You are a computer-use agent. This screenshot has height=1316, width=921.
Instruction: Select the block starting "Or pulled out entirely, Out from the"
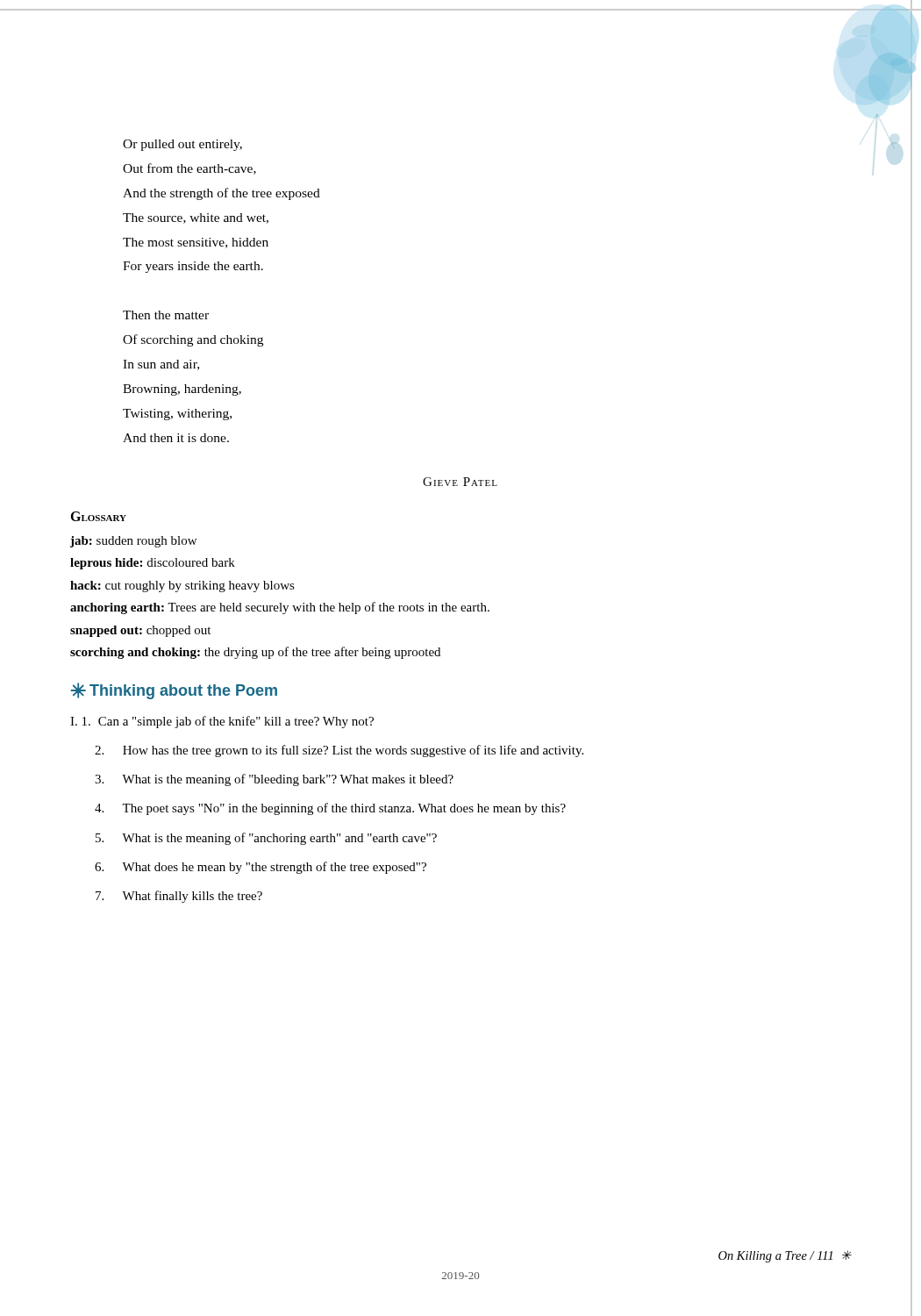point(221,205)
